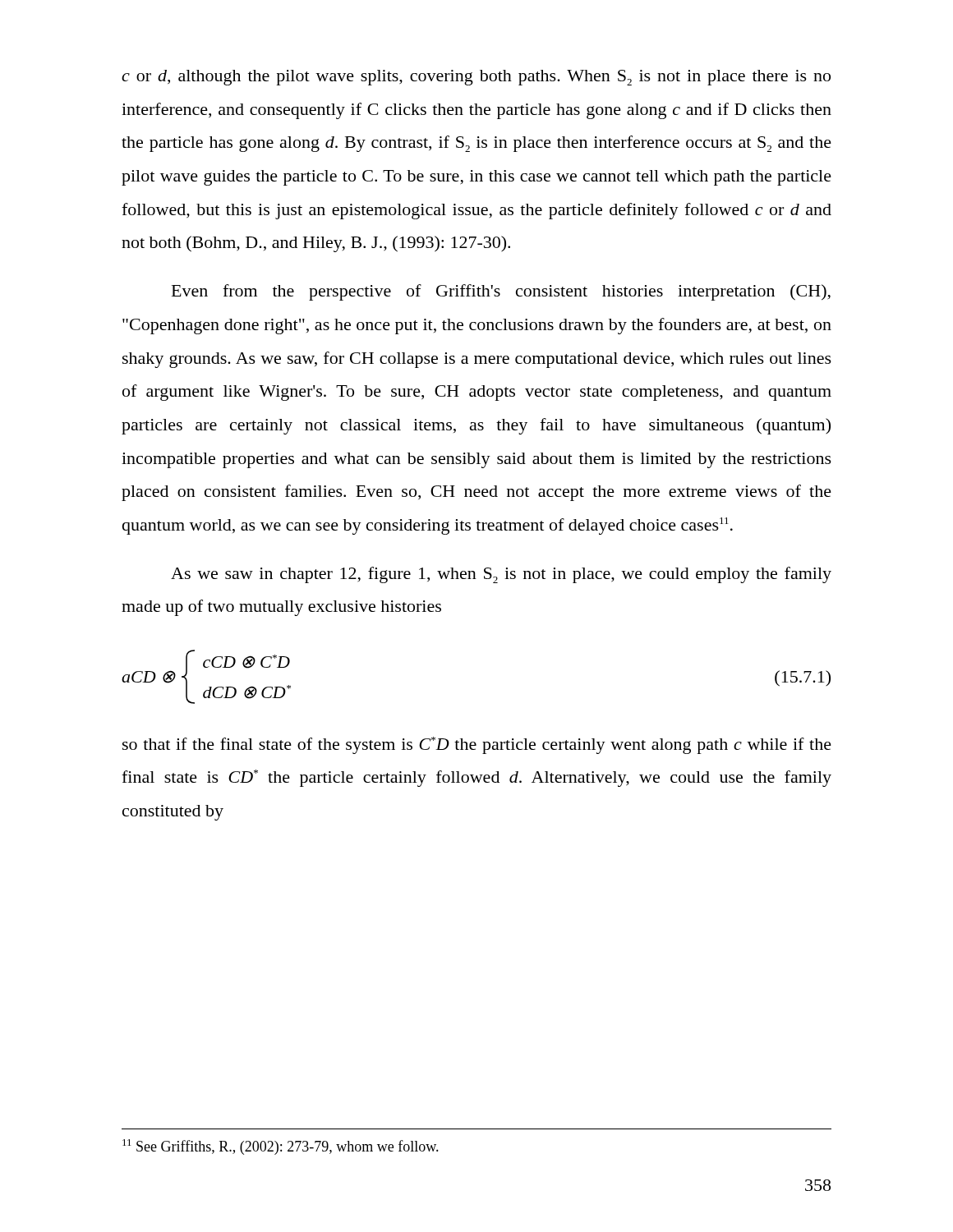
Task: Click on the text block that says "so that if the"
Action: pos(476,777)
